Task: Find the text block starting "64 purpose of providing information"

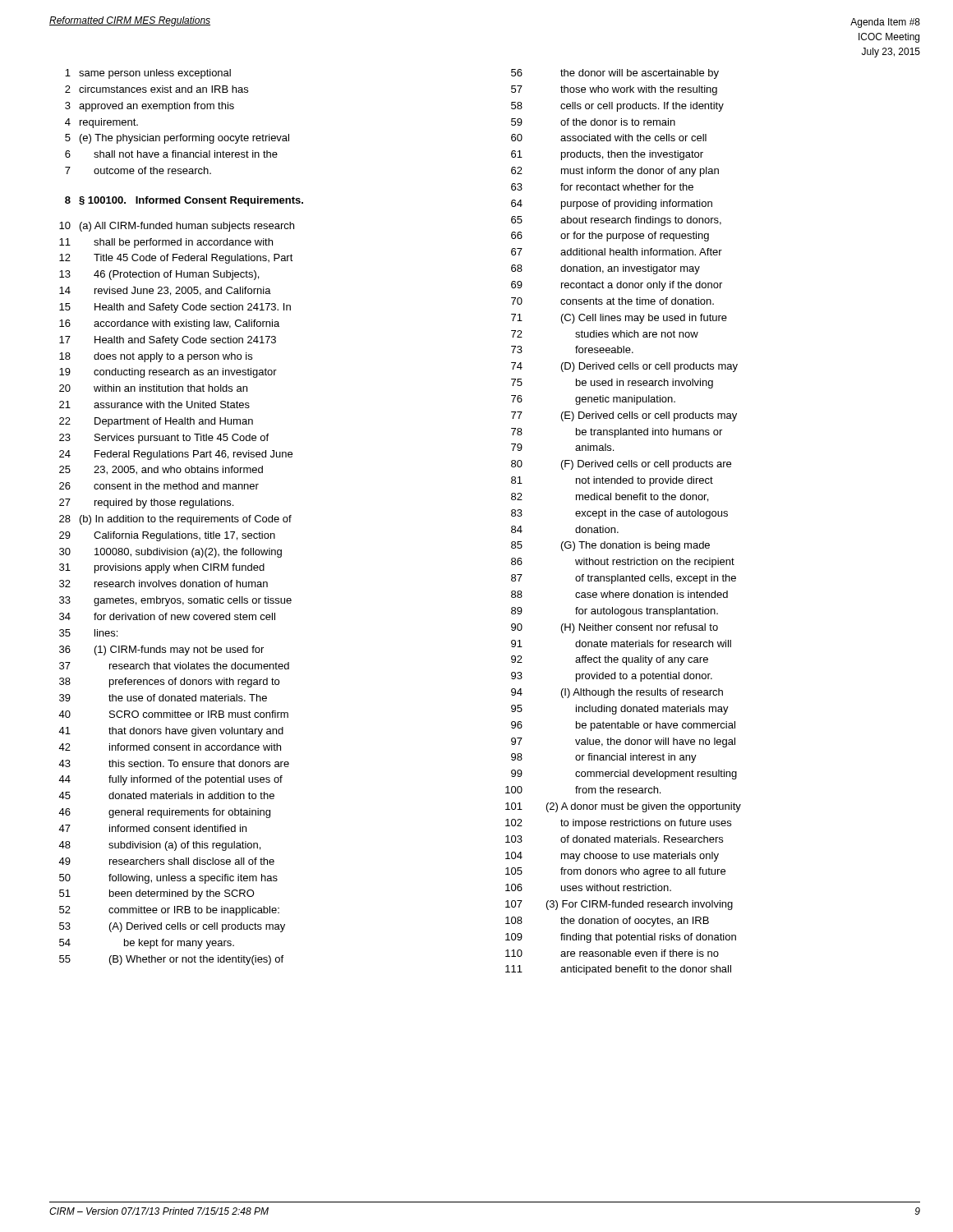Action: 719,204
